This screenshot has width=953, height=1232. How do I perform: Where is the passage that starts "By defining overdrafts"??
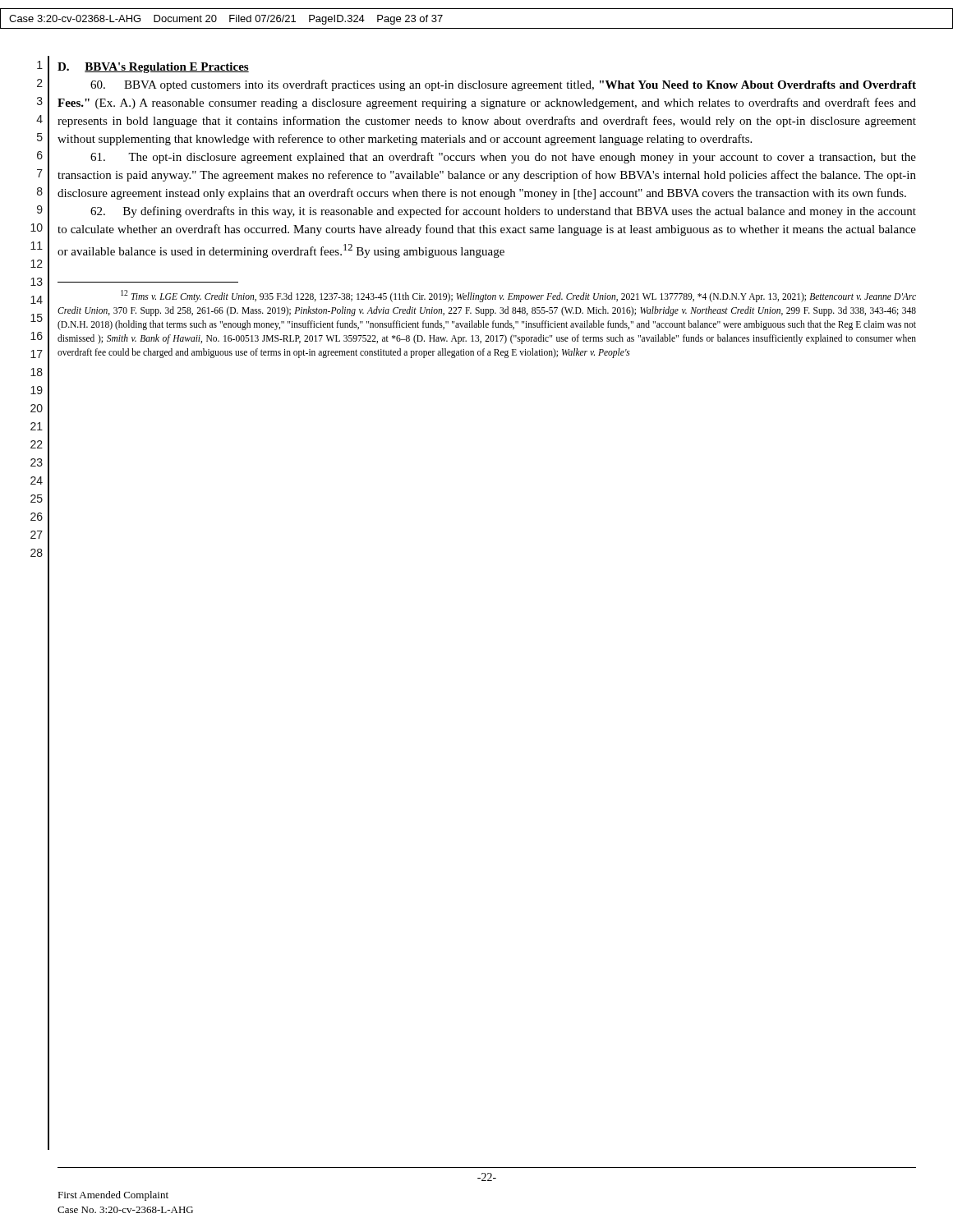(x=487, y=231)
